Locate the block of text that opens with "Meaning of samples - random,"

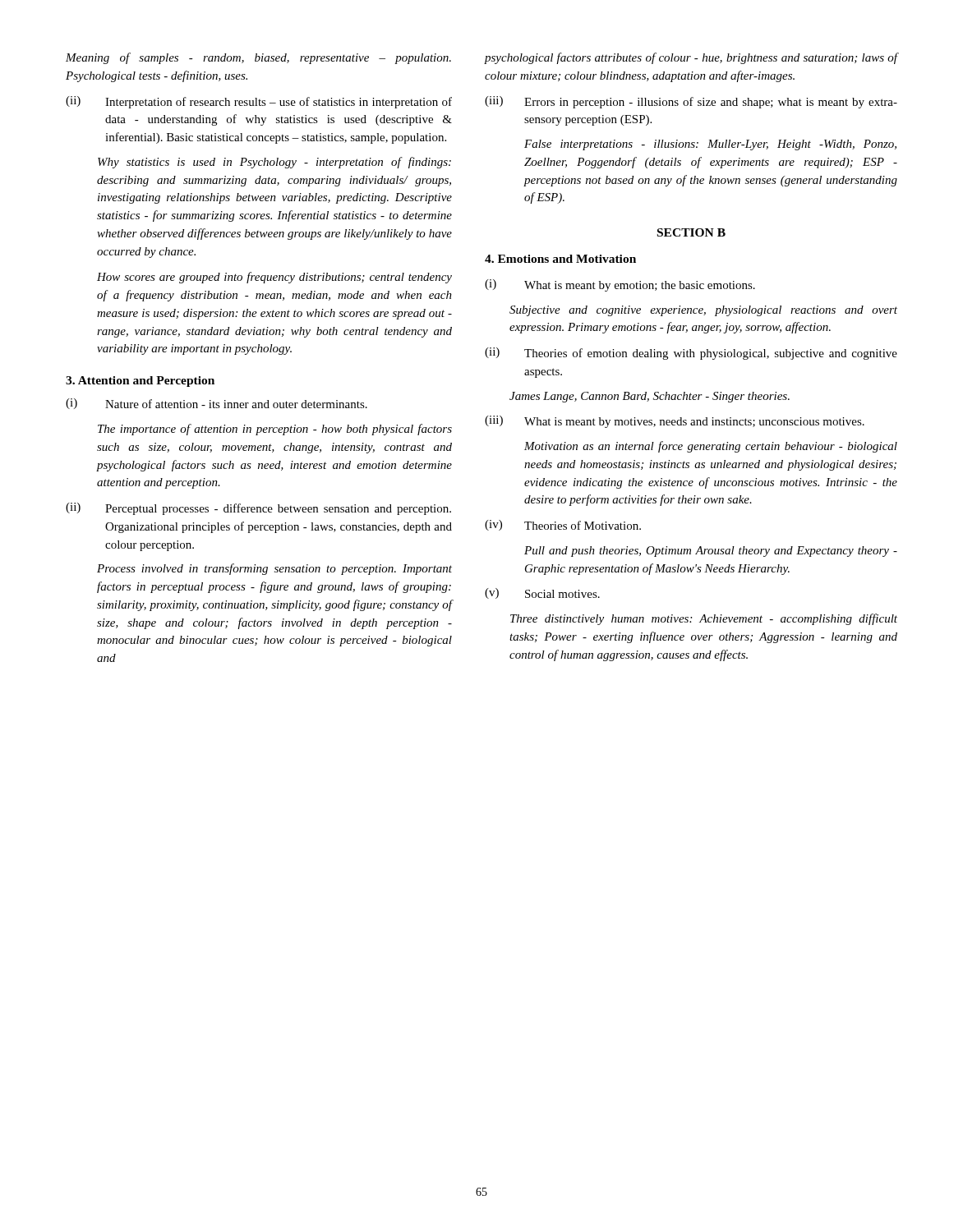tap(259, 67)
